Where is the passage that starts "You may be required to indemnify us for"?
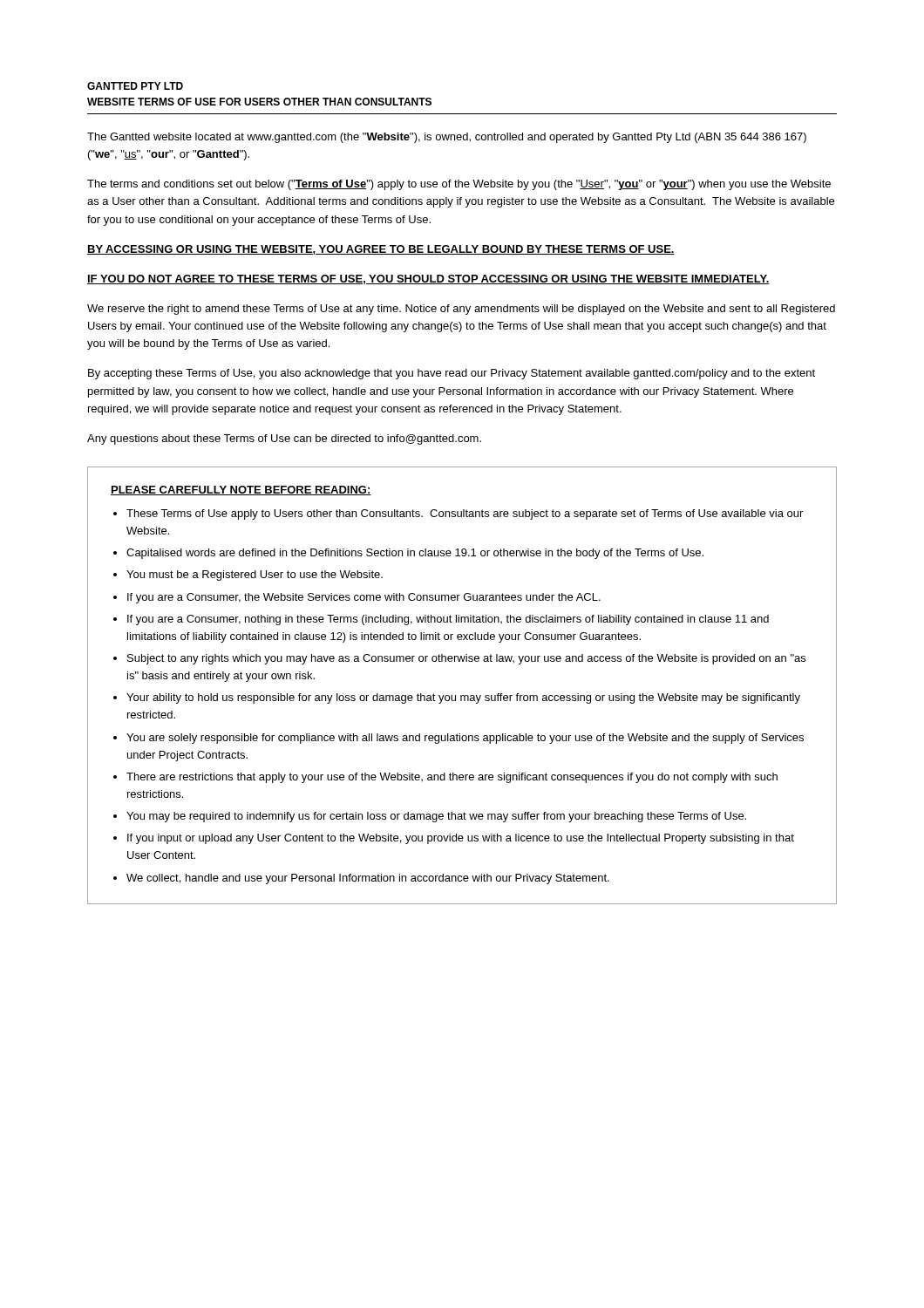The width and height of the screenshot is (924, 1308). 437,816
